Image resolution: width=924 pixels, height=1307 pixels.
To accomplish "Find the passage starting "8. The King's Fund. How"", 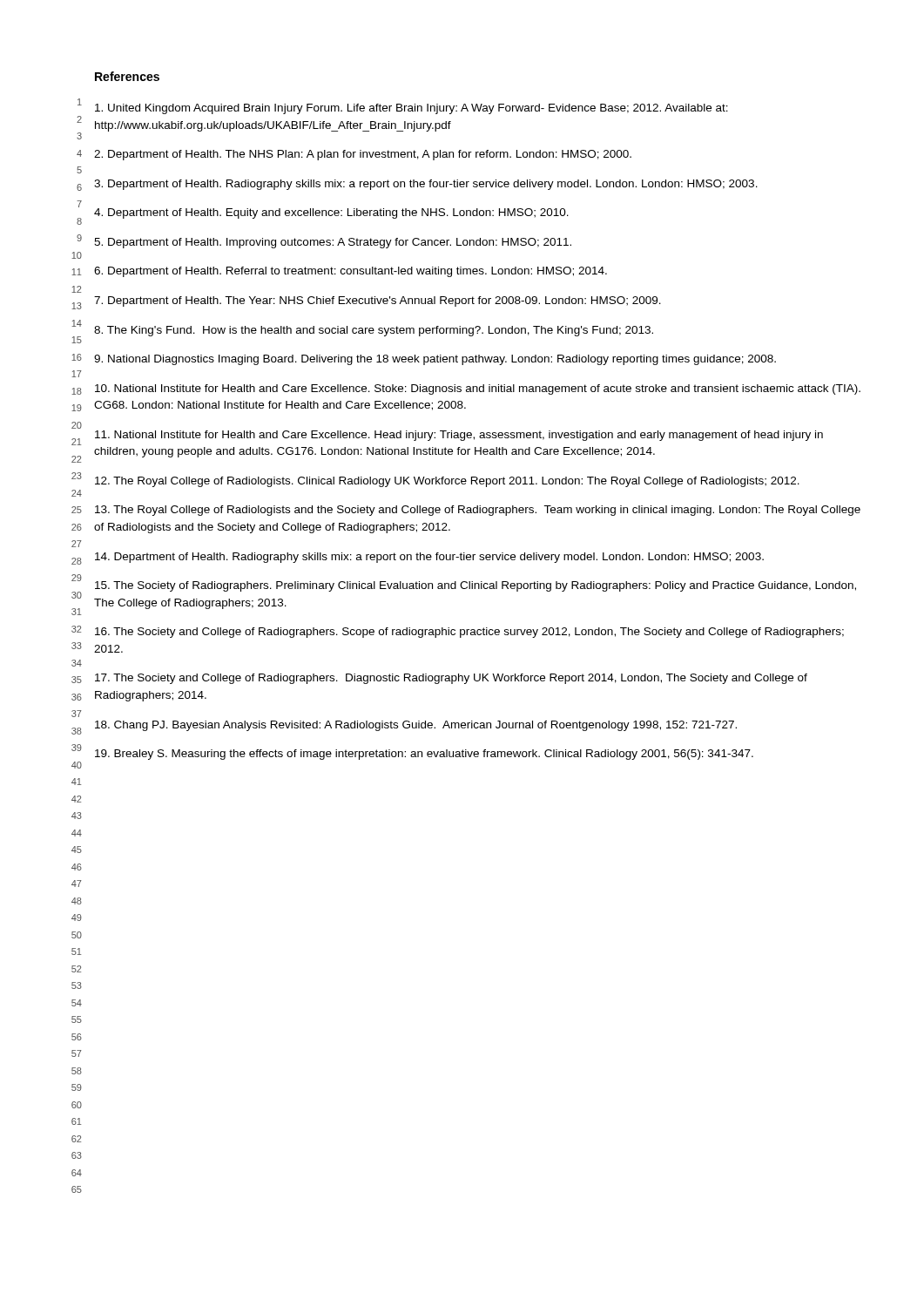I will tap(374, 329).
